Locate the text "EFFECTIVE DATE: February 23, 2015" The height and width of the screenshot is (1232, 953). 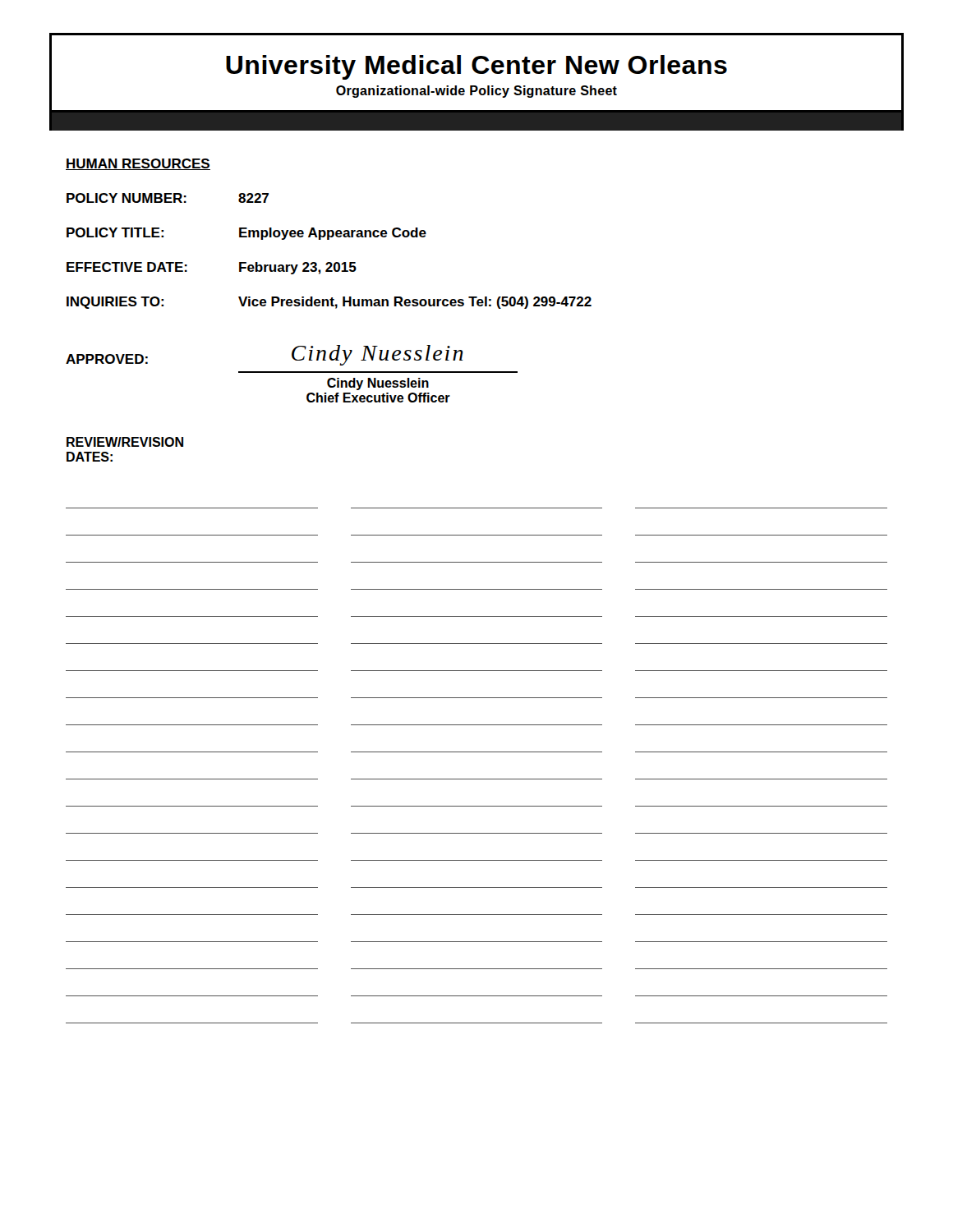[128, 268]
